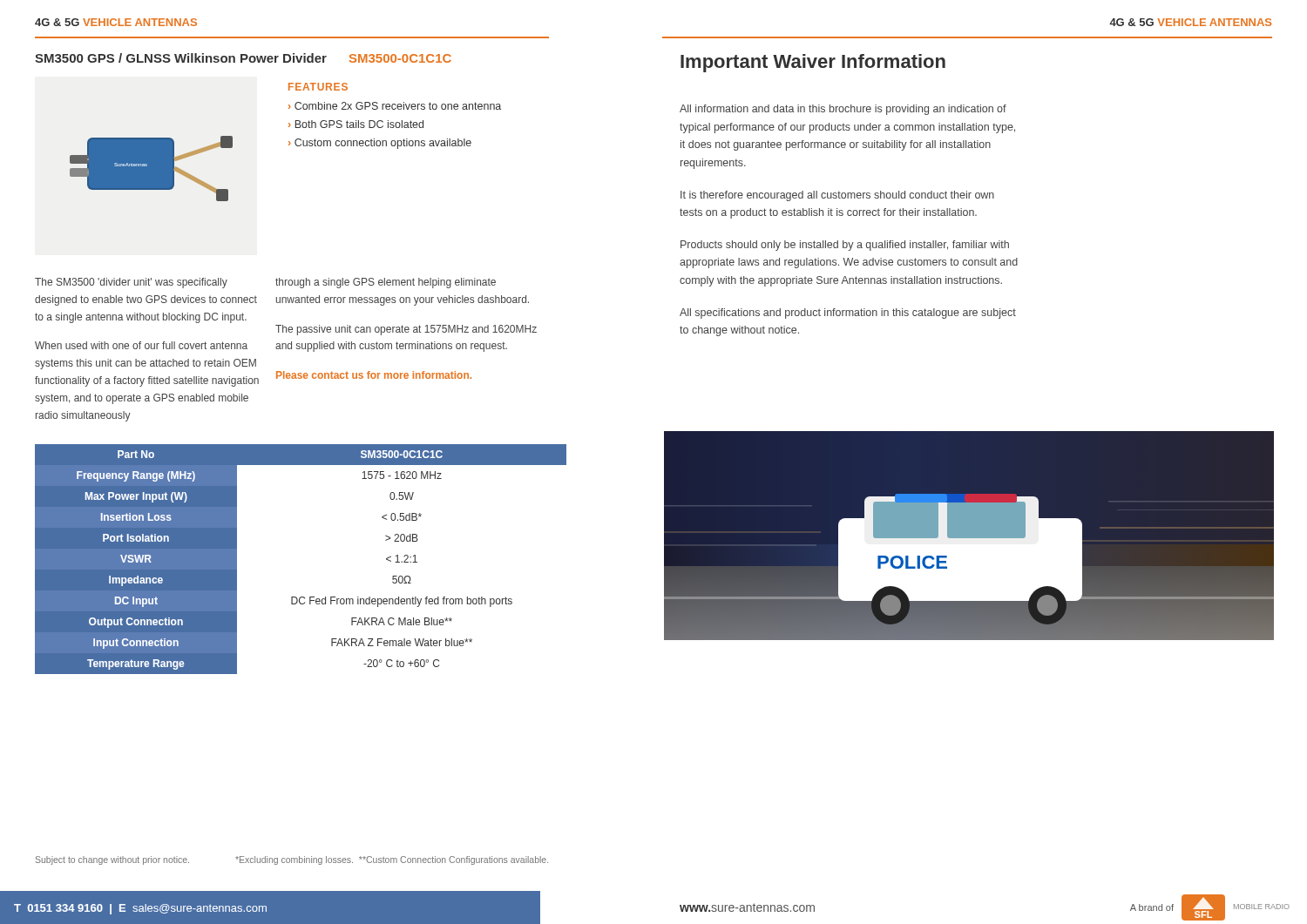Find the table that mentions "Frequency Range (MHz)"
Viewport: 1307px width, 924px height.
(301, 559)
